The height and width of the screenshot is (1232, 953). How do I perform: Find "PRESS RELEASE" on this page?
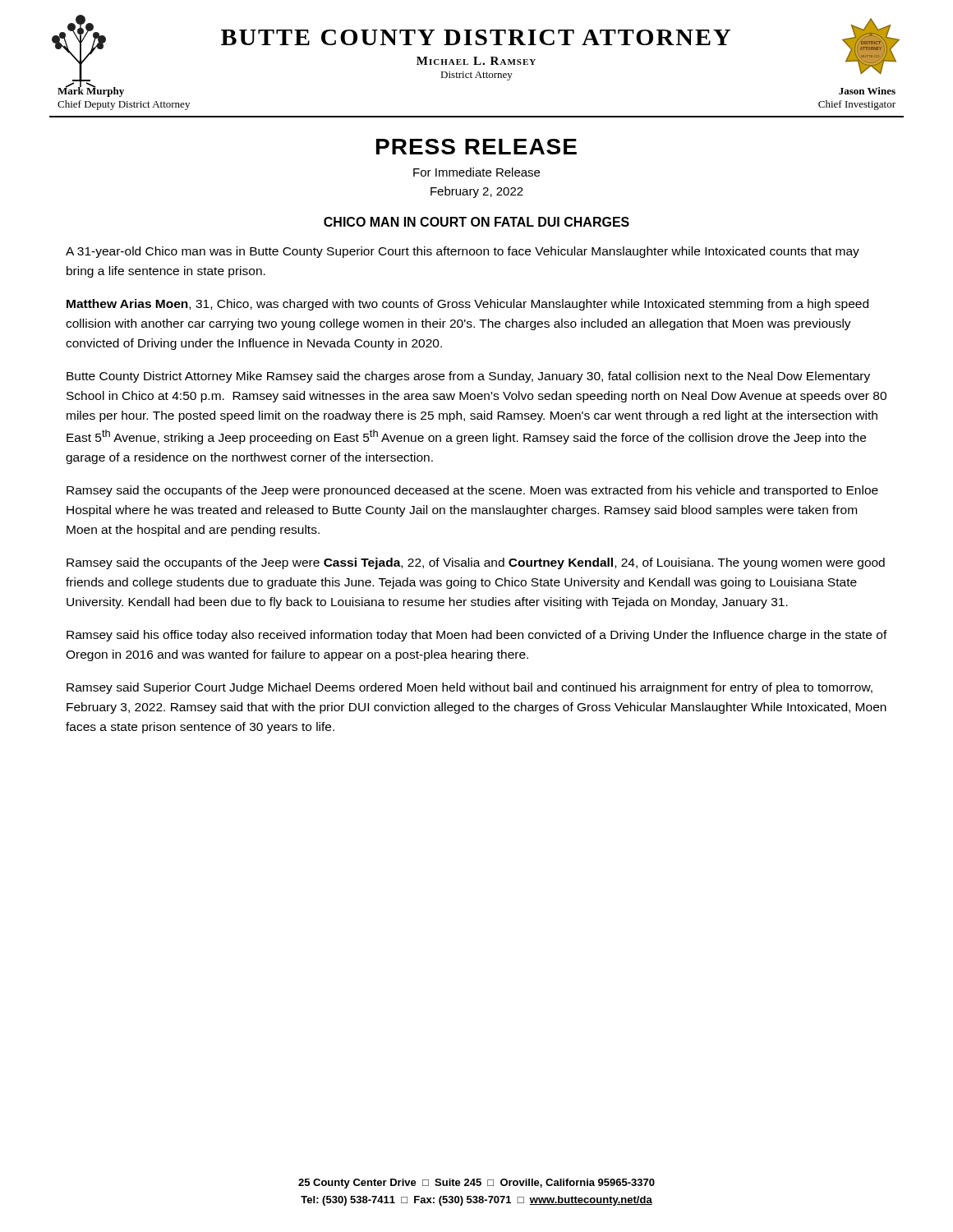point(476,147)
